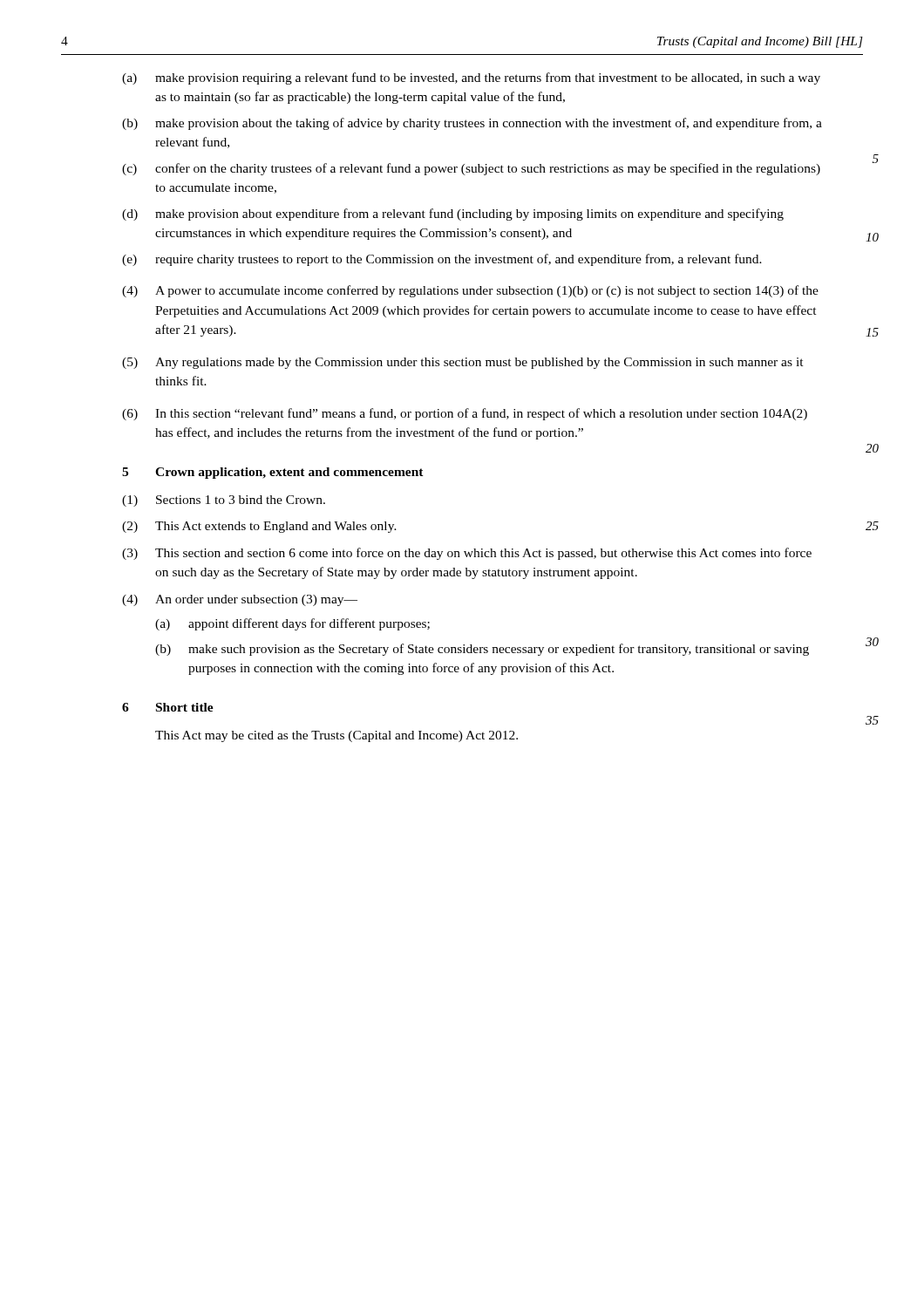This screenshot has width=924, height=1308.
Task: Locate the text block with the text "(4) An order"
Action: [240, 599]
